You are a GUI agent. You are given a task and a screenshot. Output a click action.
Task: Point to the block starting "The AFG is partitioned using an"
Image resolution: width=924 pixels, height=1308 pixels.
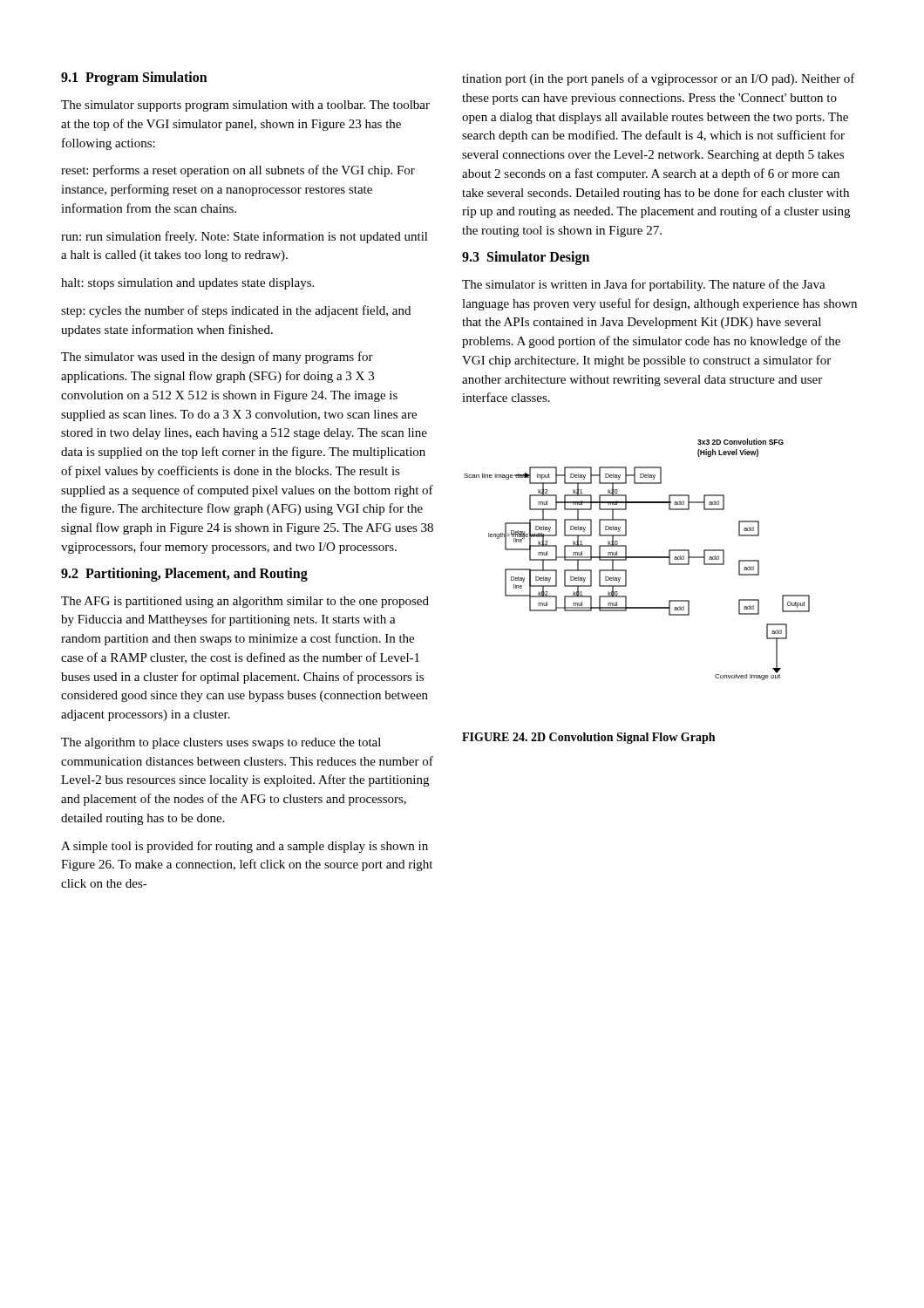[248, 658]
